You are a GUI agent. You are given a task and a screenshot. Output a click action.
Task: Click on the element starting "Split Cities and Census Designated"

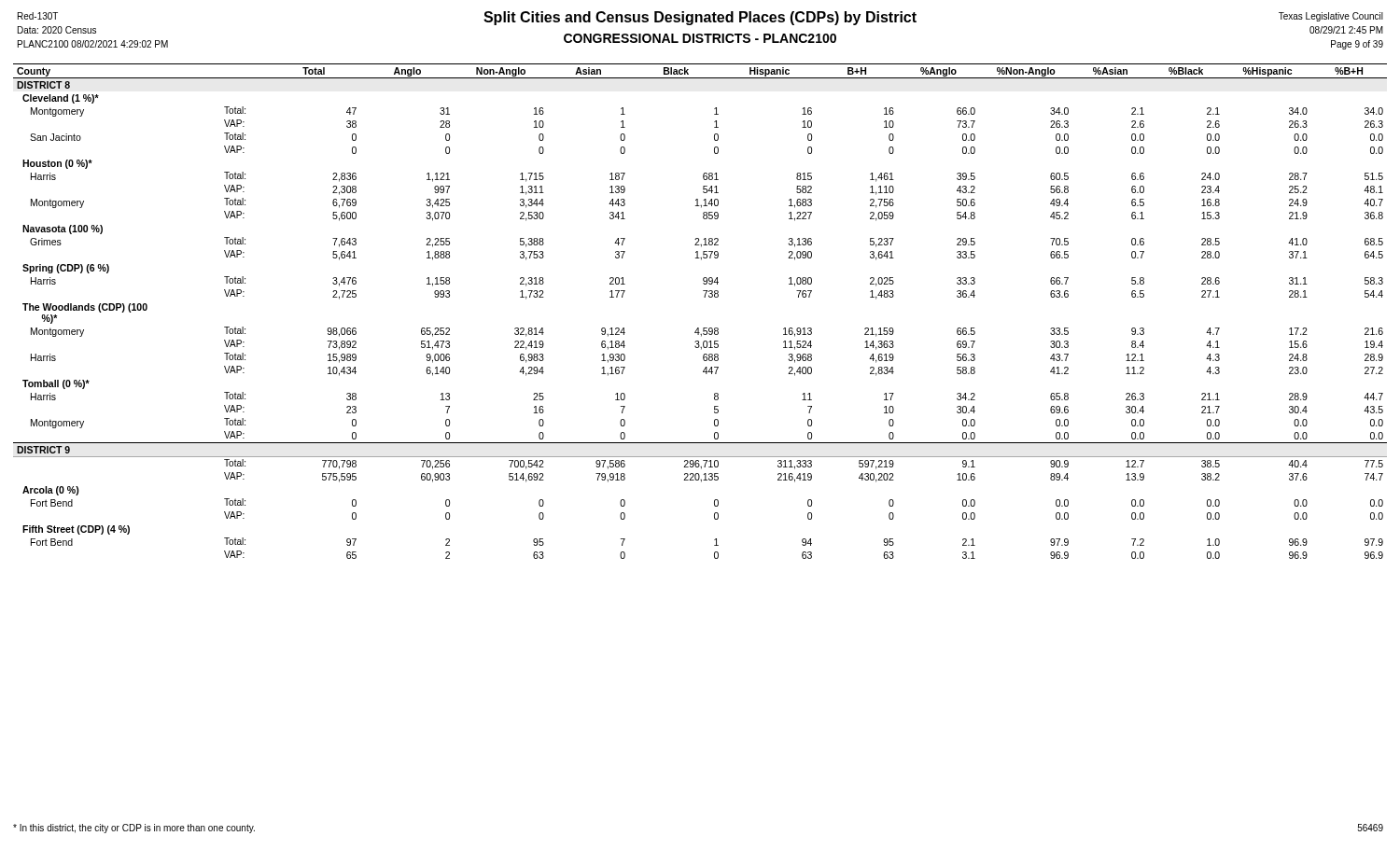pyautogui.click(x=700, y=28)
